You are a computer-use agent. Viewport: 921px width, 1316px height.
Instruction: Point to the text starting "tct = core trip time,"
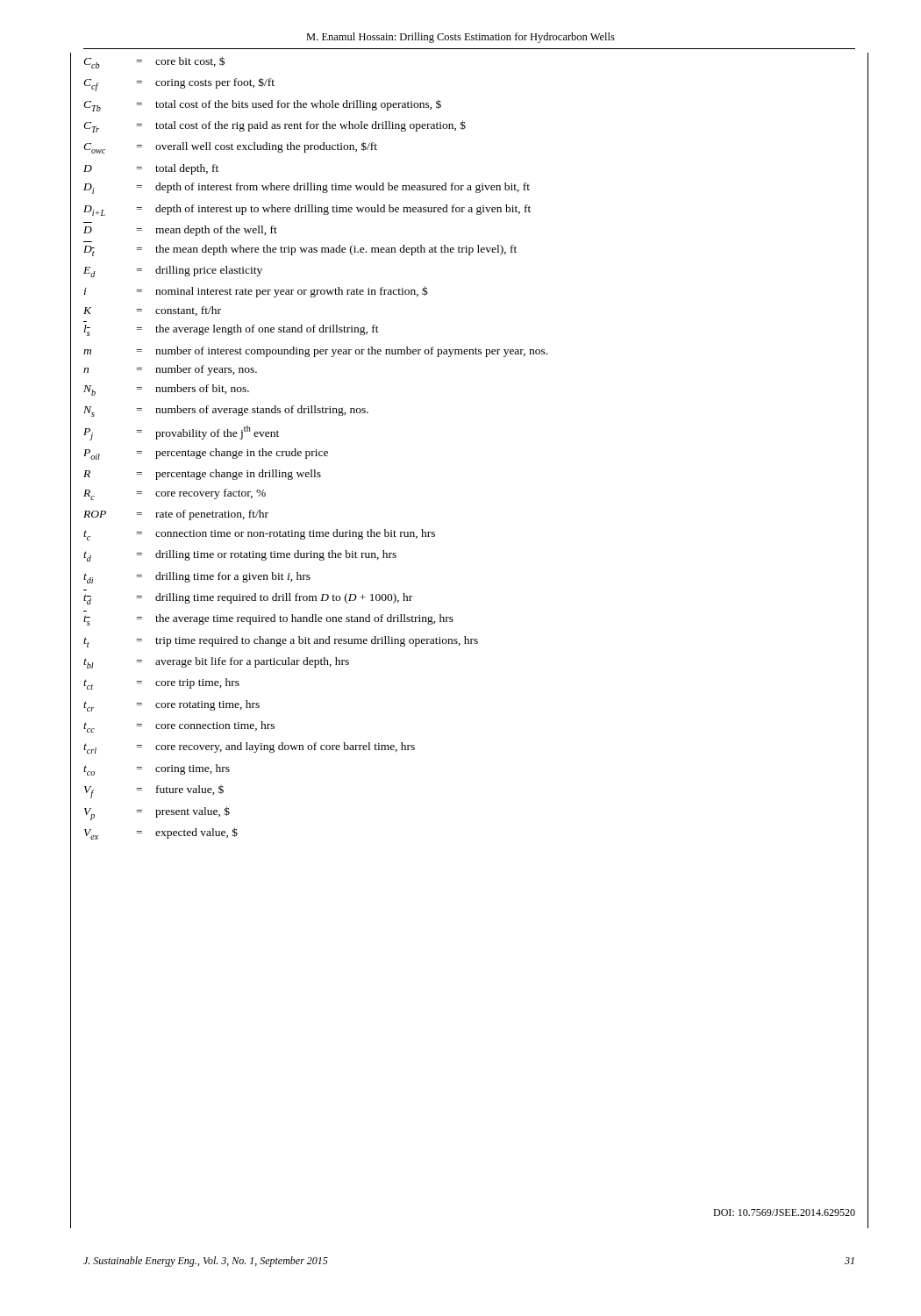[161, 684]
